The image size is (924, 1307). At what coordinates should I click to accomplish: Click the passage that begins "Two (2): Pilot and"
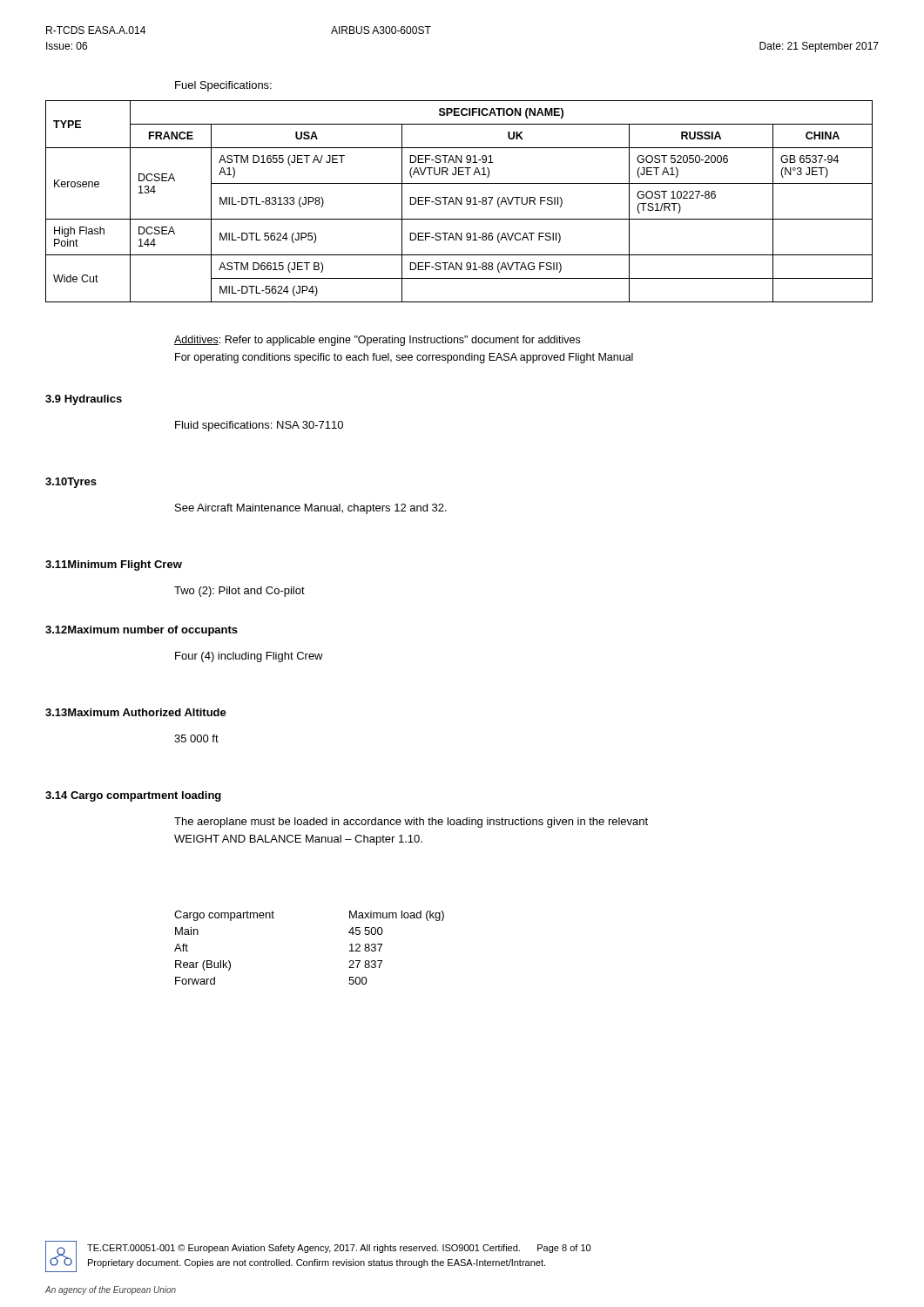(x=239, y=590)
